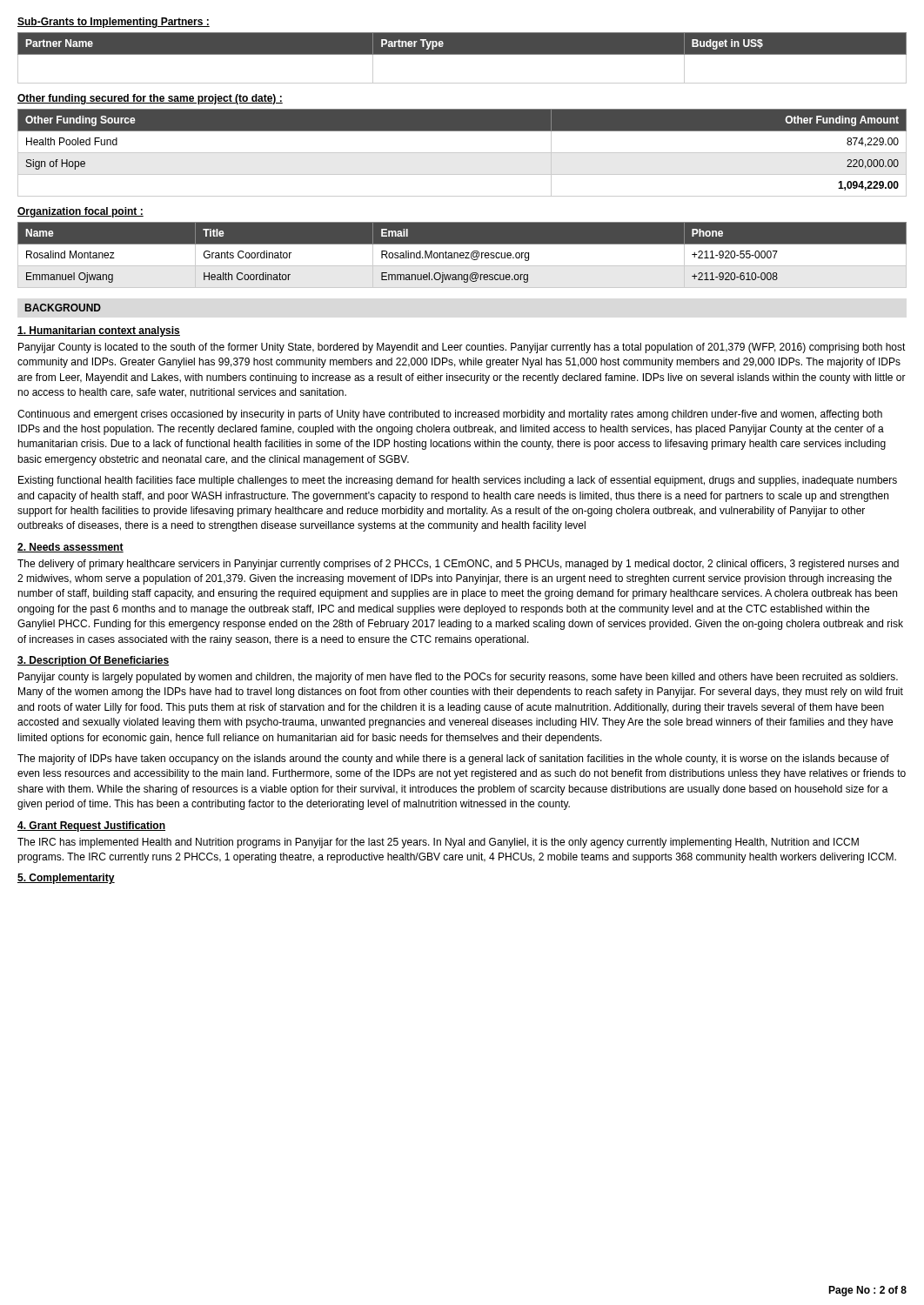Screen dimensions: 1305x924
Task: Find the table that mentions "Partner Type"
Action: pyautogui.click(x=462, y=58)
